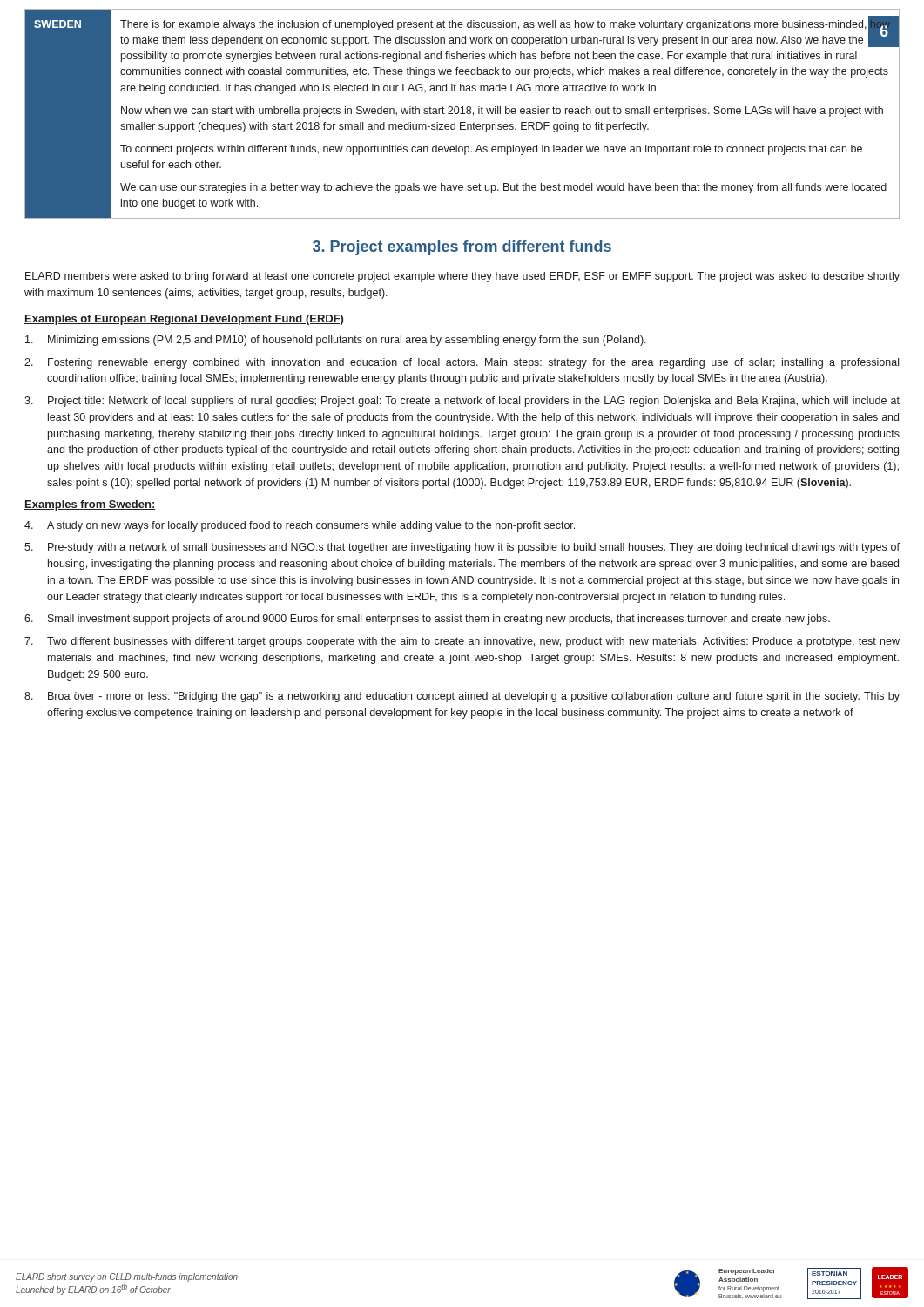Image resolution: width=924 pixels, height=1307 pixels.
Task: Locate the table with the text "There is for example"
Action: pyautogui.click(x=462, y=114)
